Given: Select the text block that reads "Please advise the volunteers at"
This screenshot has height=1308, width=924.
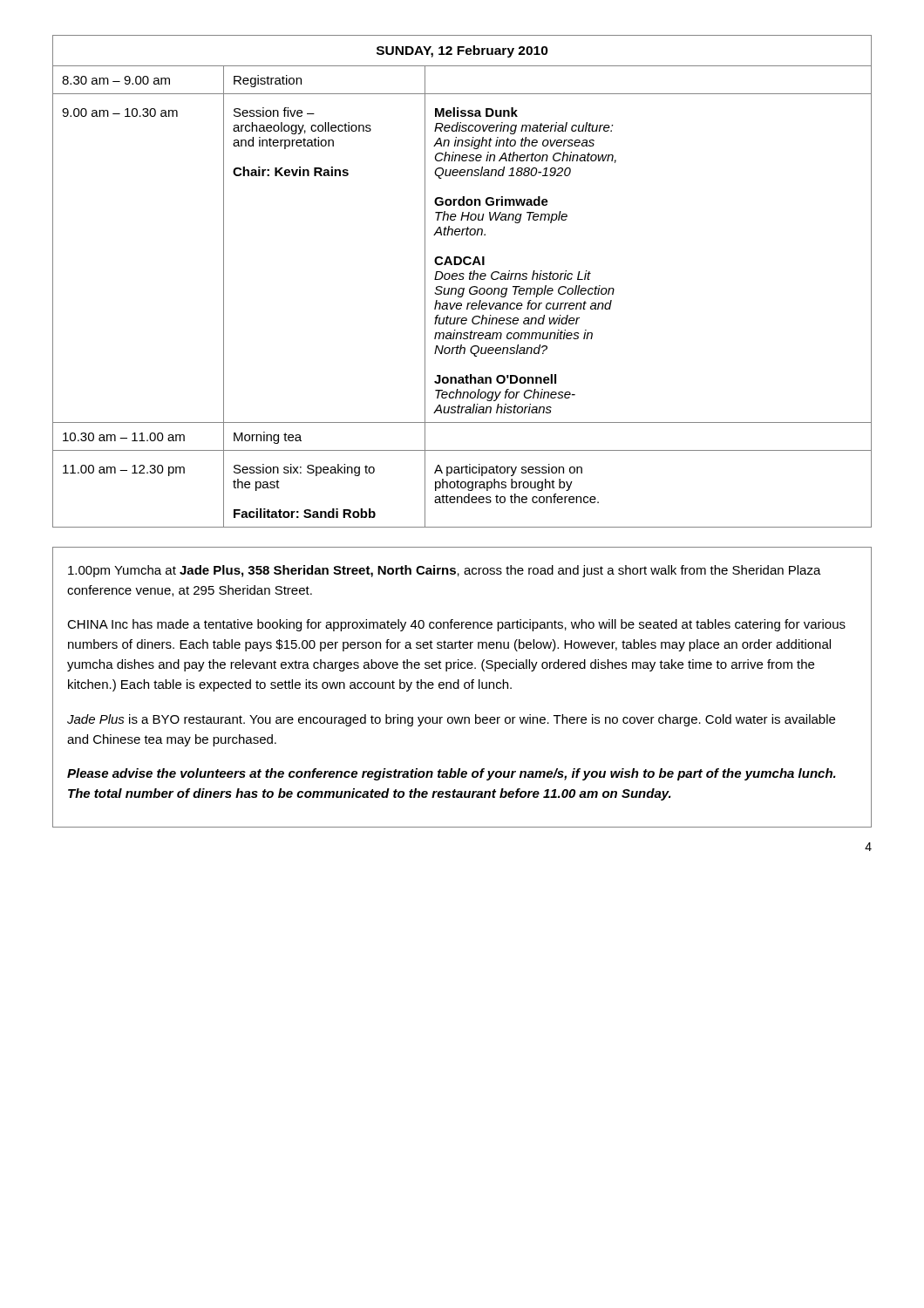Looking at the screenshot, I should click(x=452, y=783).
